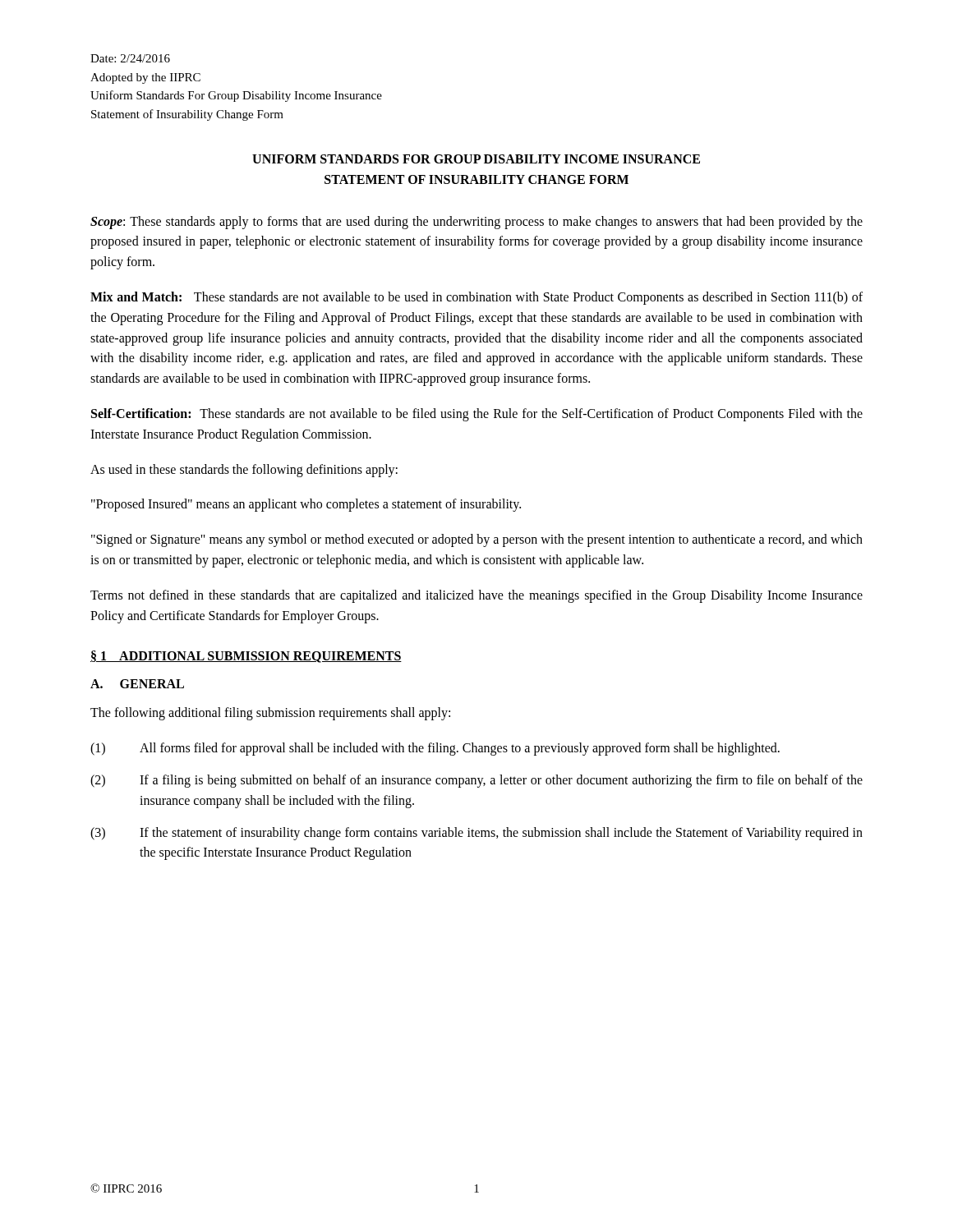
Task: Click on the text block containing "Scope: These standards apply to"
Action: pyautogui.click(x=476, y=241)
